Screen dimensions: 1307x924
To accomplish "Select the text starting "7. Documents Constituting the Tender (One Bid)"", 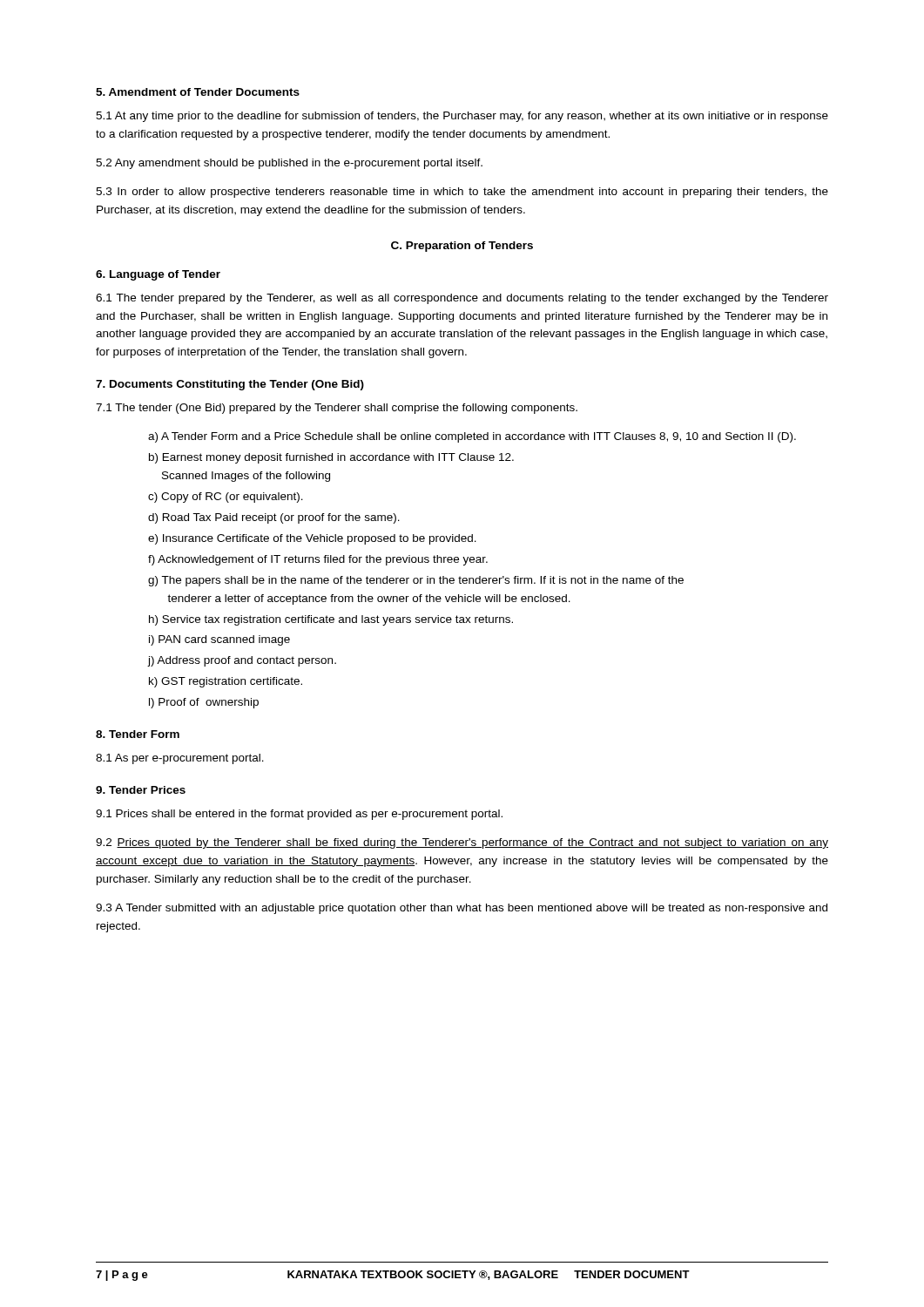I will 230,384.
